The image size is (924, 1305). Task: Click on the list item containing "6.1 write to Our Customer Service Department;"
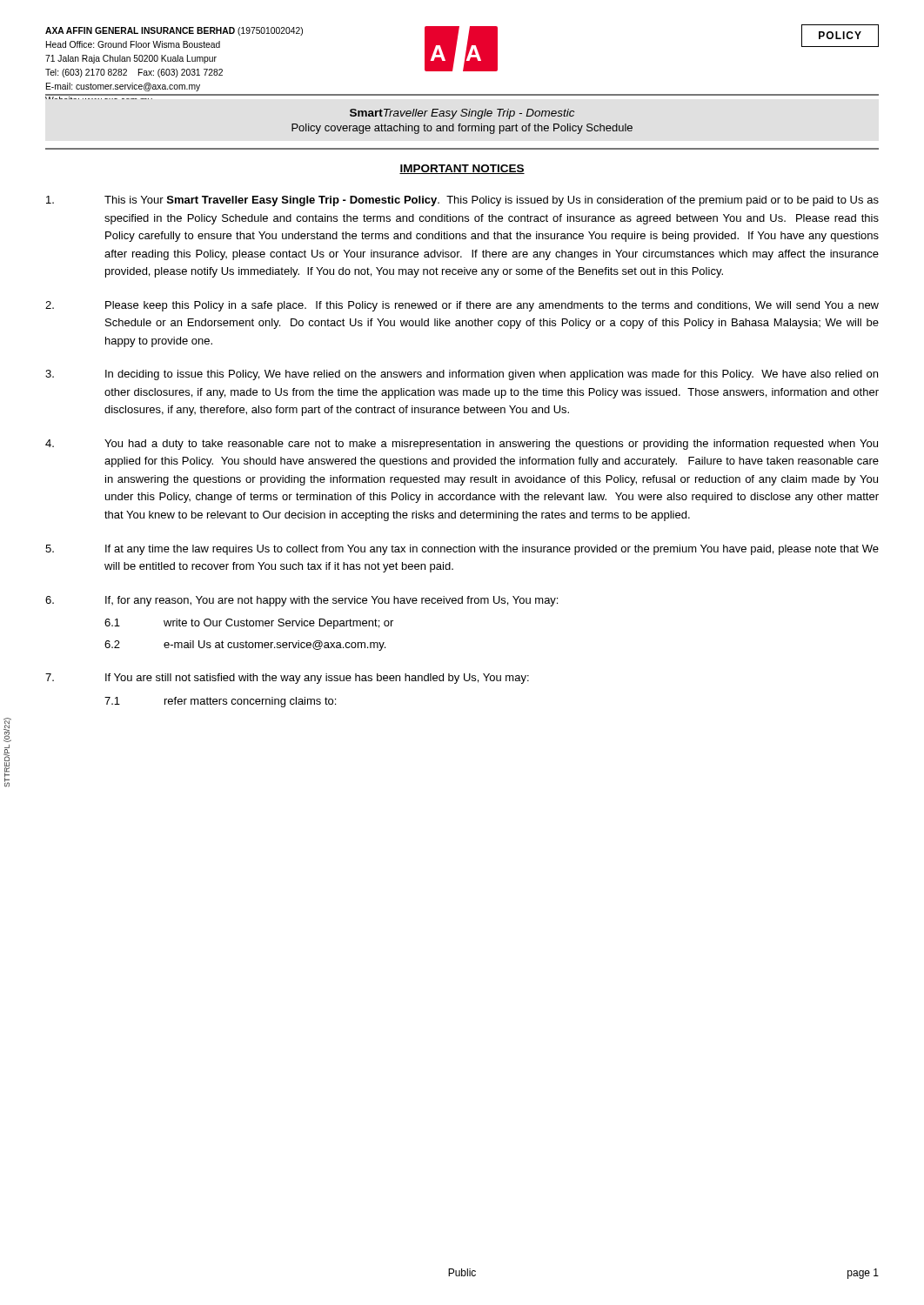[x=249, y=624]
